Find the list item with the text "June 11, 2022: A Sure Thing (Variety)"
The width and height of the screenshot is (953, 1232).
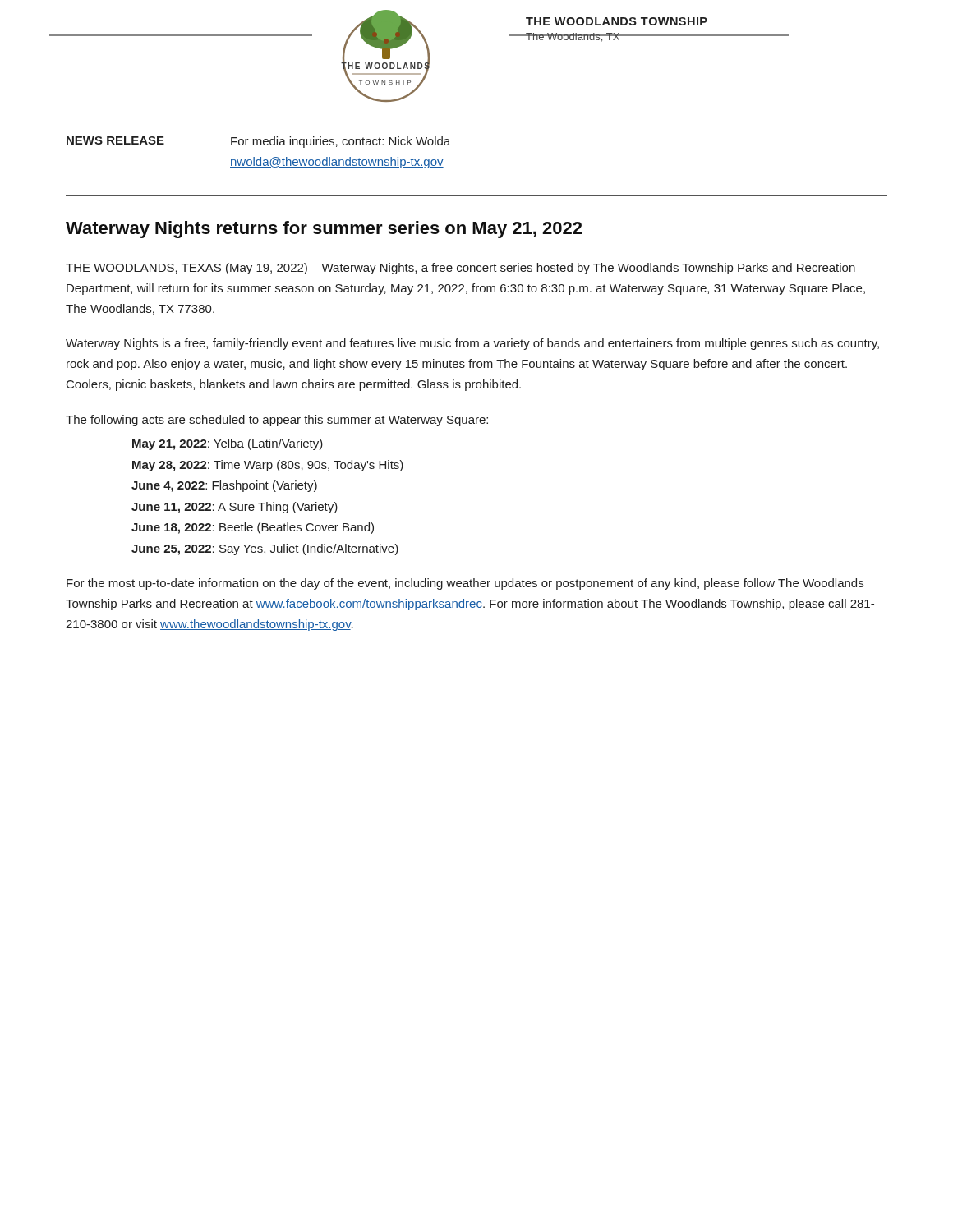tap(235, 506)
